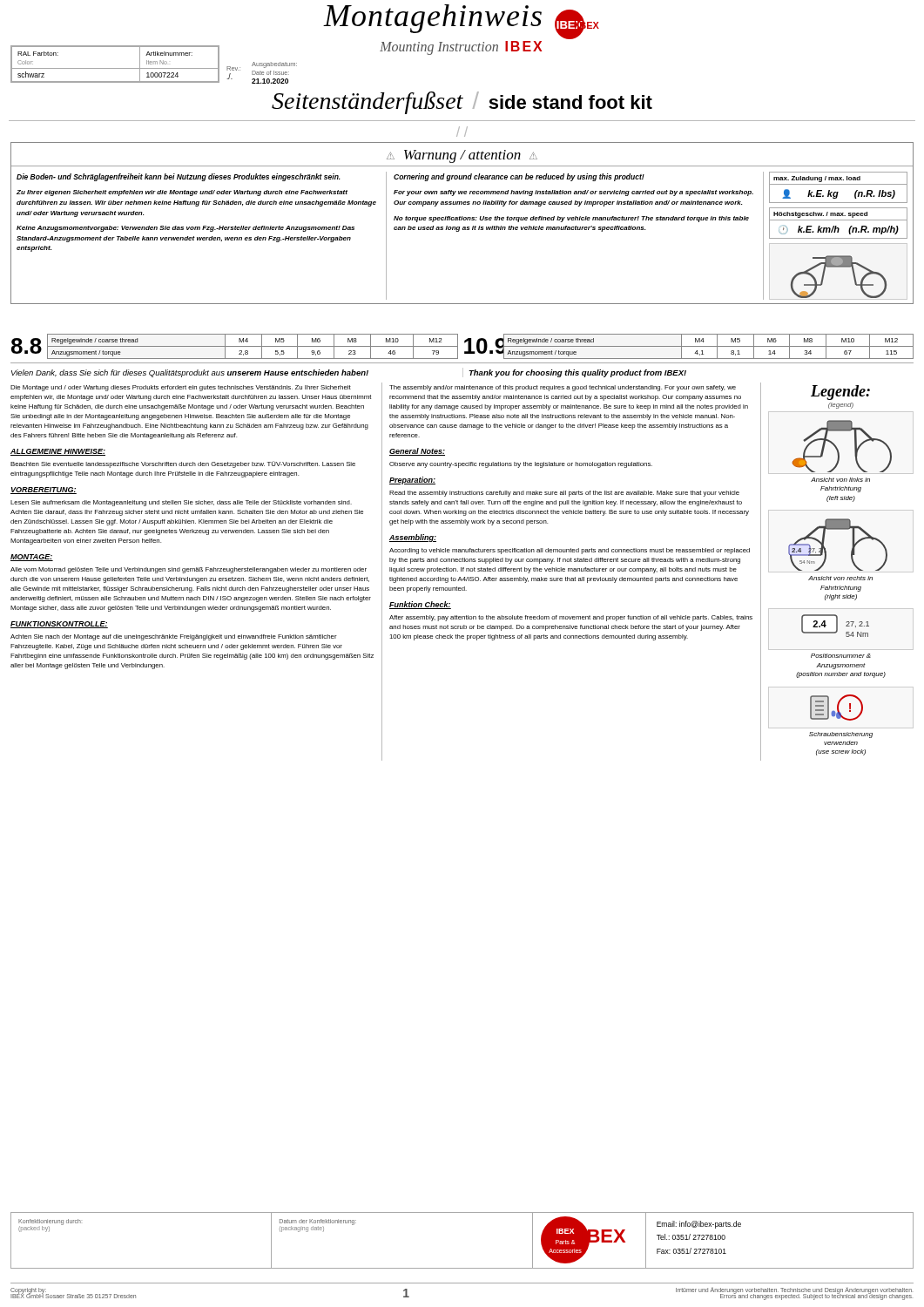Click where it says "Konfektionierung durch: (packed by)"

(x=50, y=1225)
